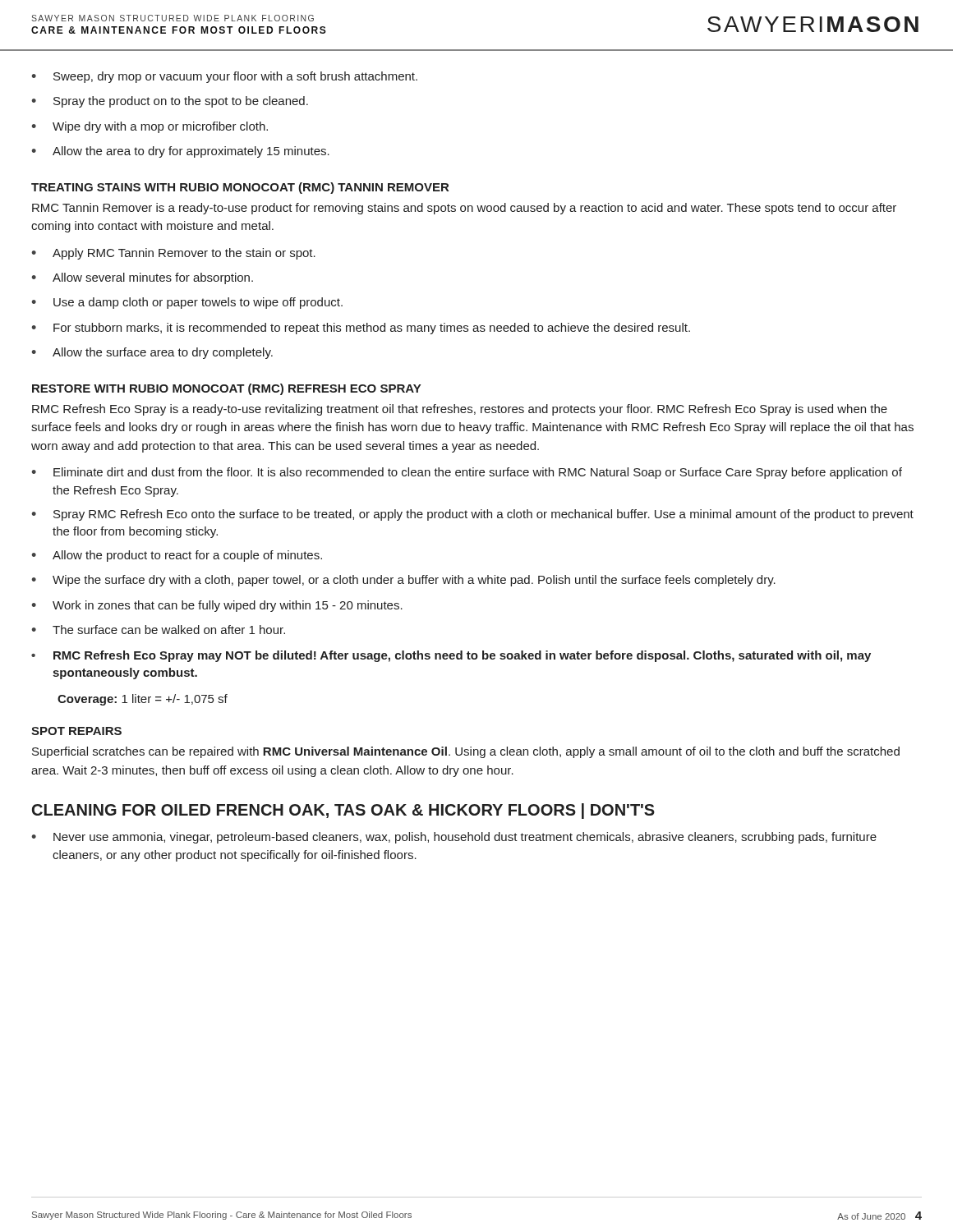Screen dimensions: 1232x953
Task: Locate the text block starting "•Spray RMC Refresh Eco"
Action: pyautogui.click(x=476, y=523)
